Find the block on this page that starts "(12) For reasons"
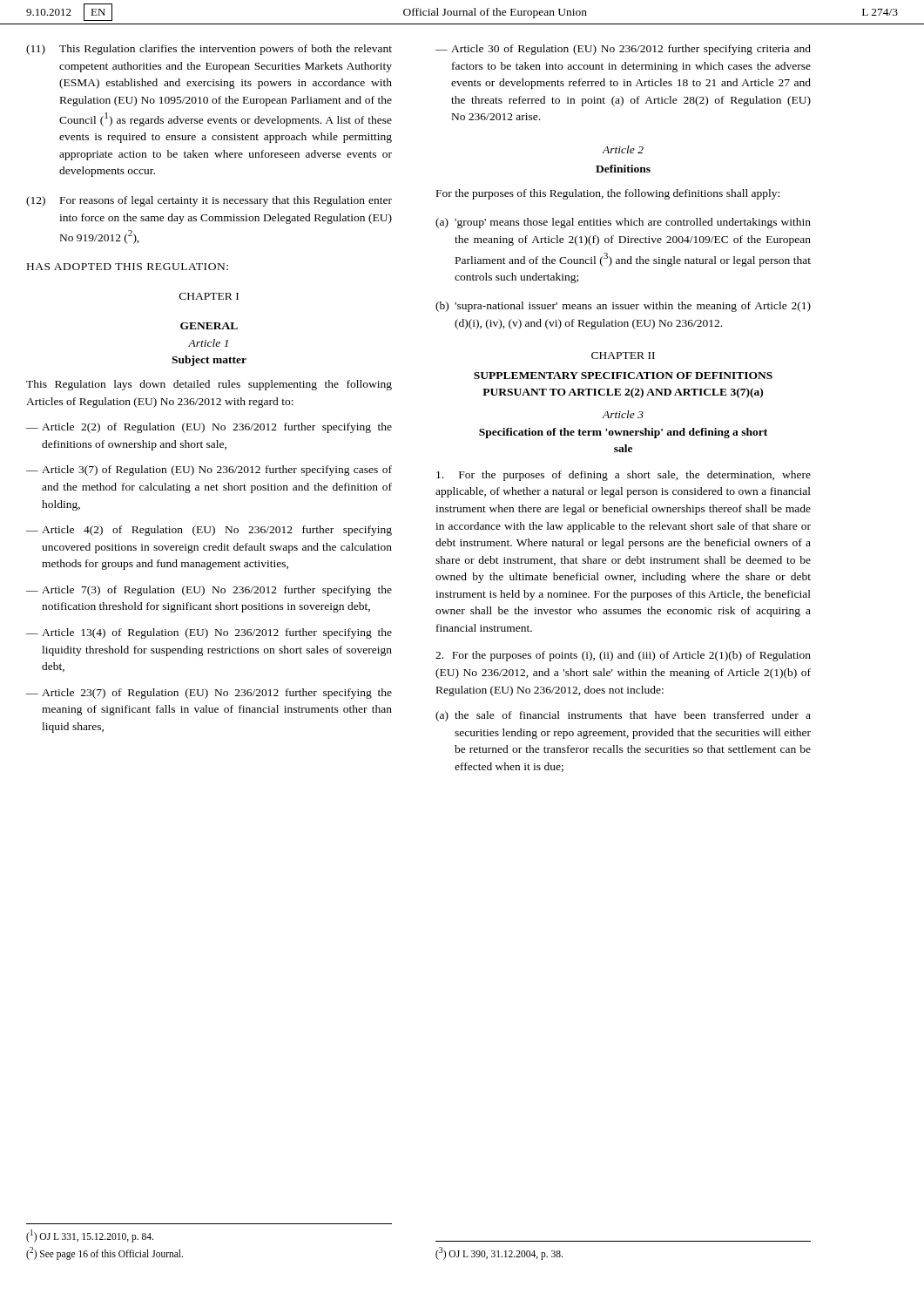Image resolution: width=924 pixels, height=1307 pixels. point(209,219)
